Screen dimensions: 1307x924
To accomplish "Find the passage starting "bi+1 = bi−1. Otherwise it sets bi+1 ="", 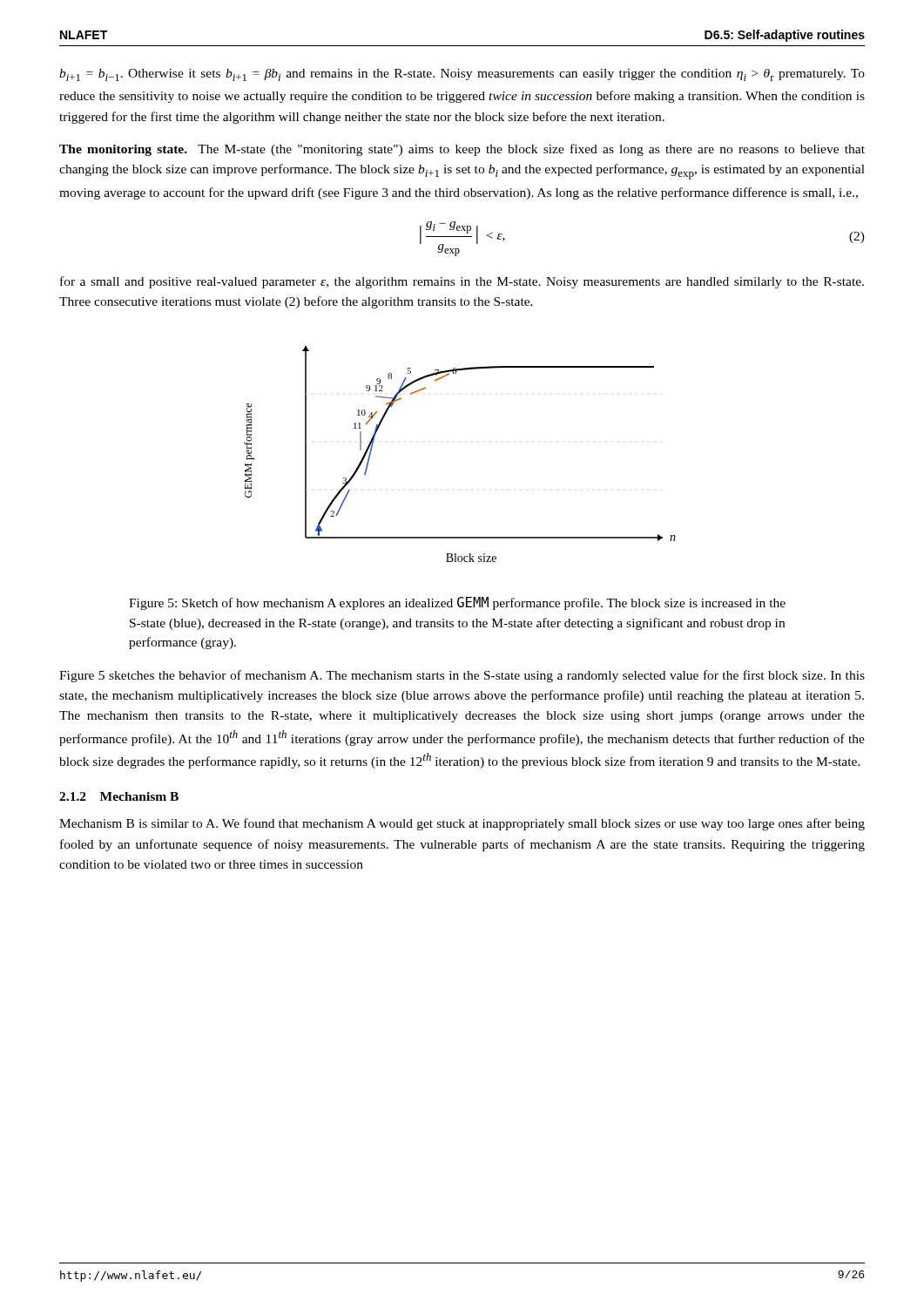I will (x=462, y=94).
